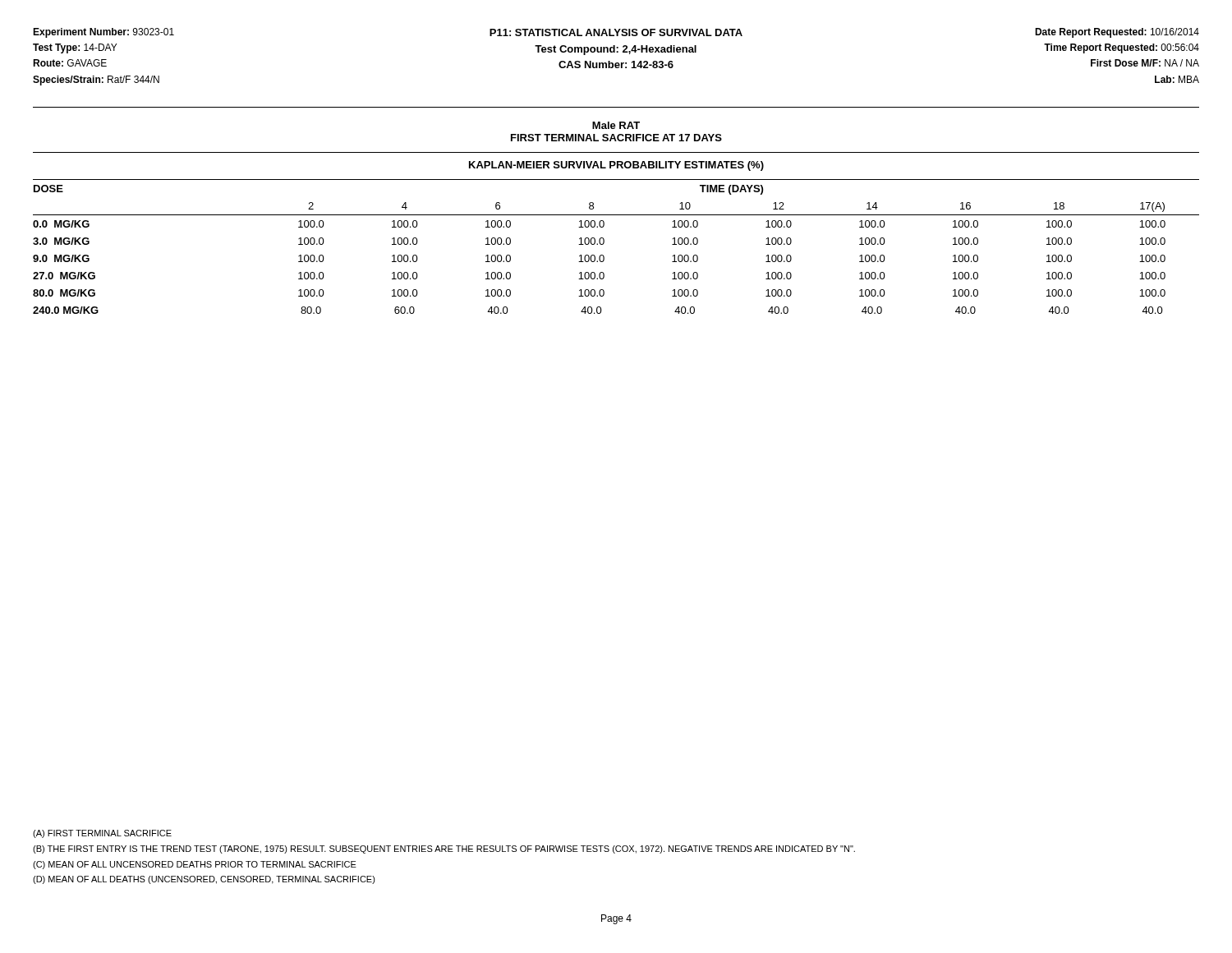Locate the table with the text "0.0 MG/KG"
Screen dimensions: 953x1232
(616, 249)
